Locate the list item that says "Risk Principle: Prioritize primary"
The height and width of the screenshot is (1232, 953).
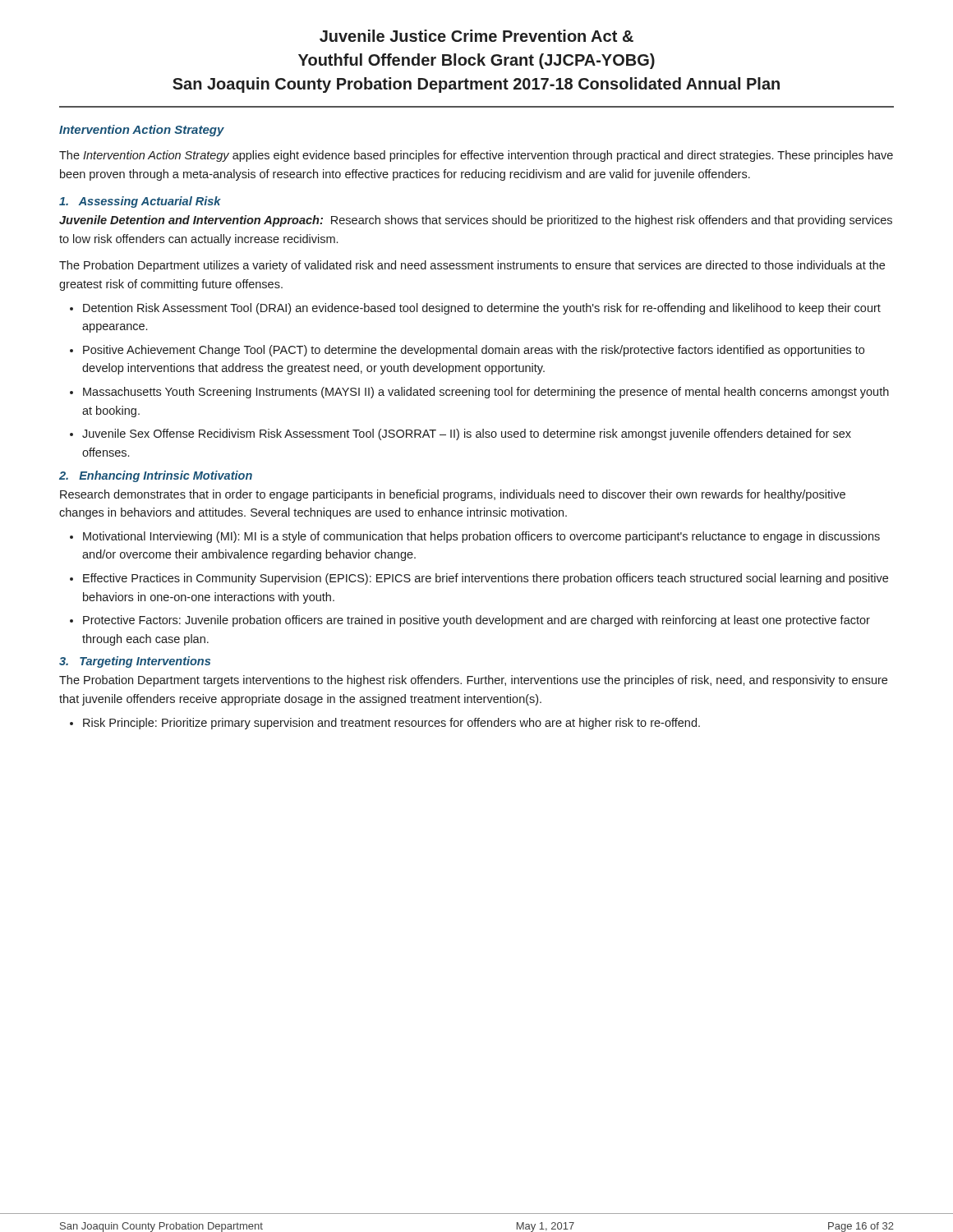(391, 723)
